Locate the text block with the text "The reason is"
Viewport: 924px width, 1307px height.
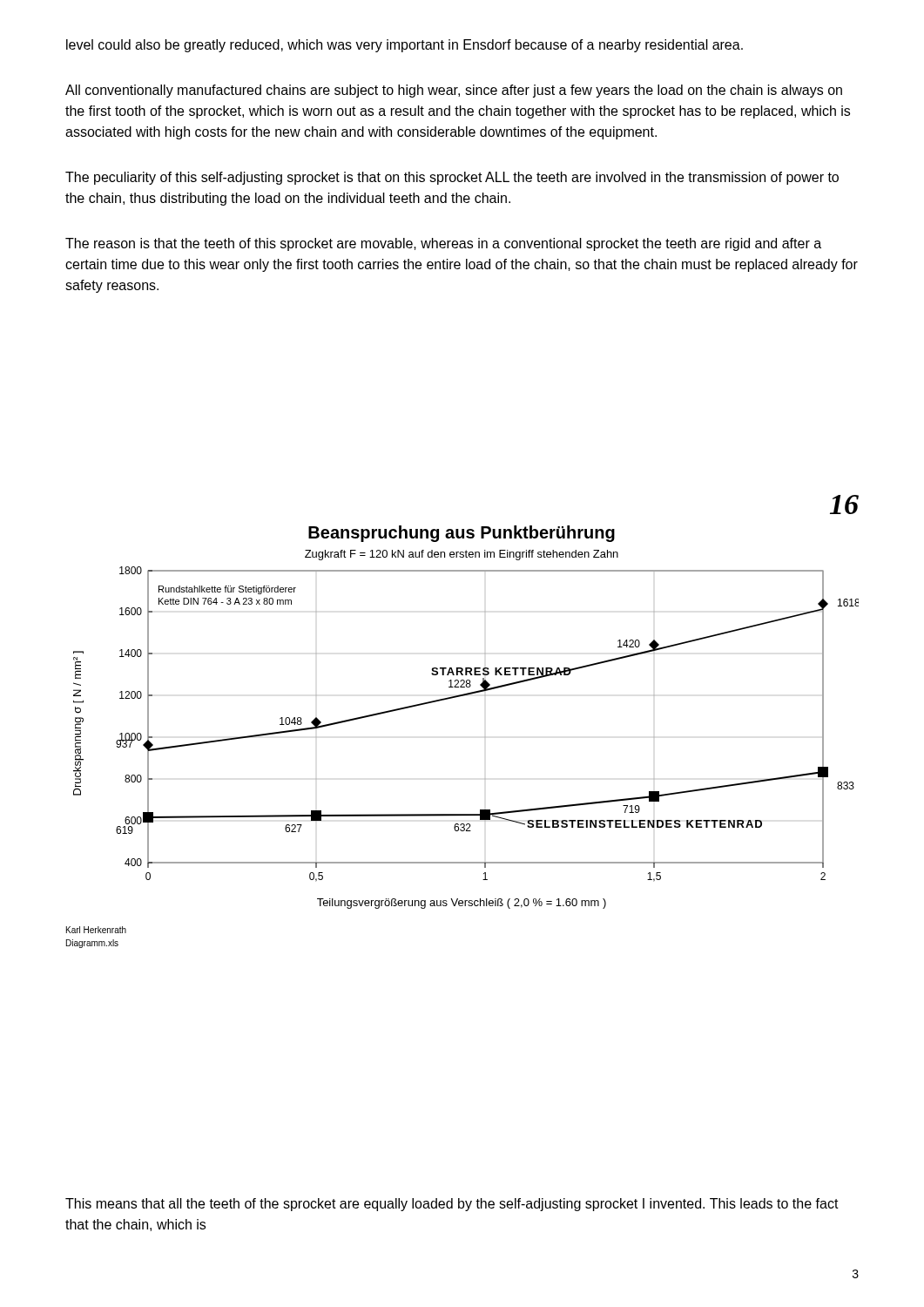tap(462, 265)
